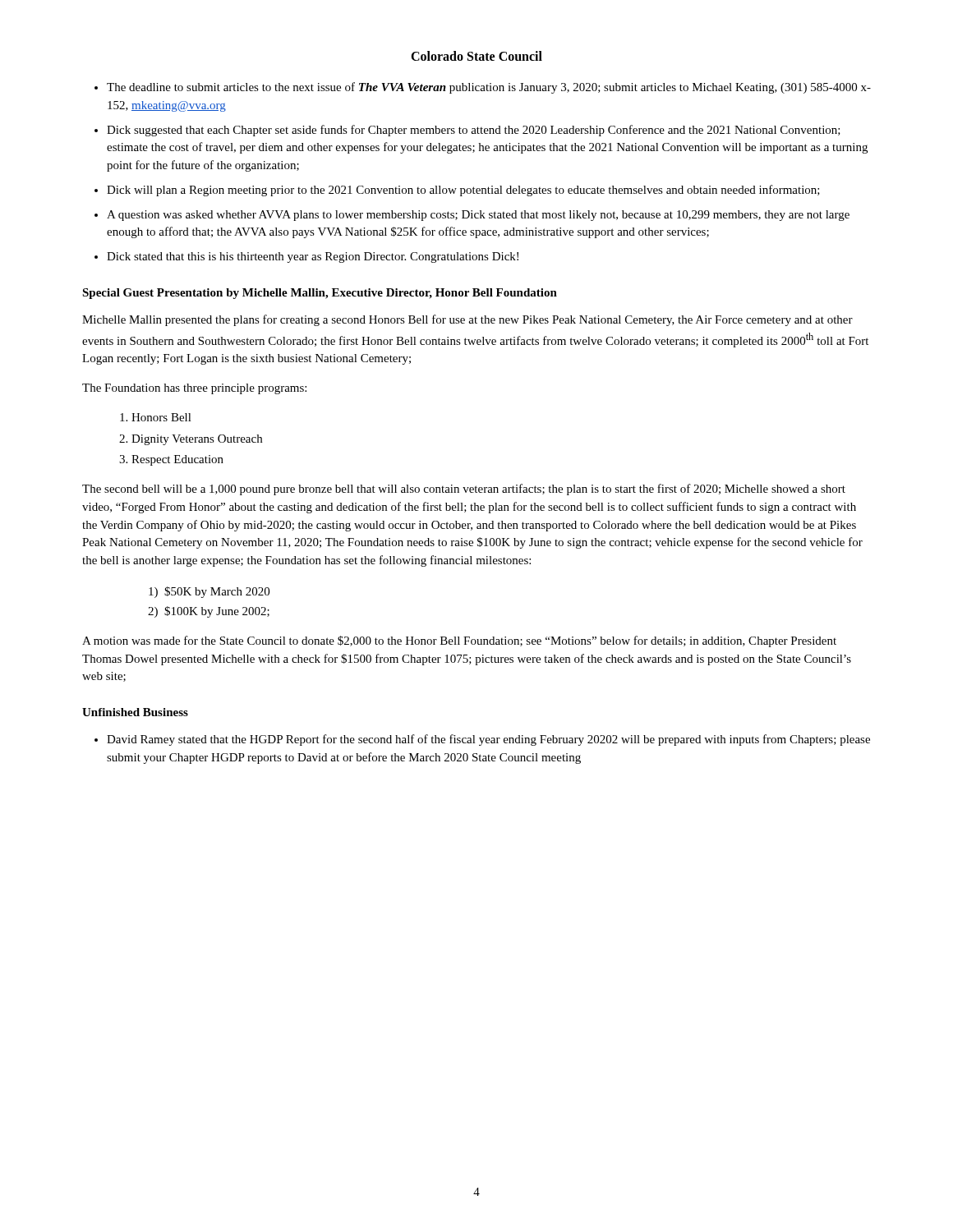The height and width of the screenshot is (1232, 953).
Task: Select the text starting "Colorado State Council"
Action: (476, 56)
